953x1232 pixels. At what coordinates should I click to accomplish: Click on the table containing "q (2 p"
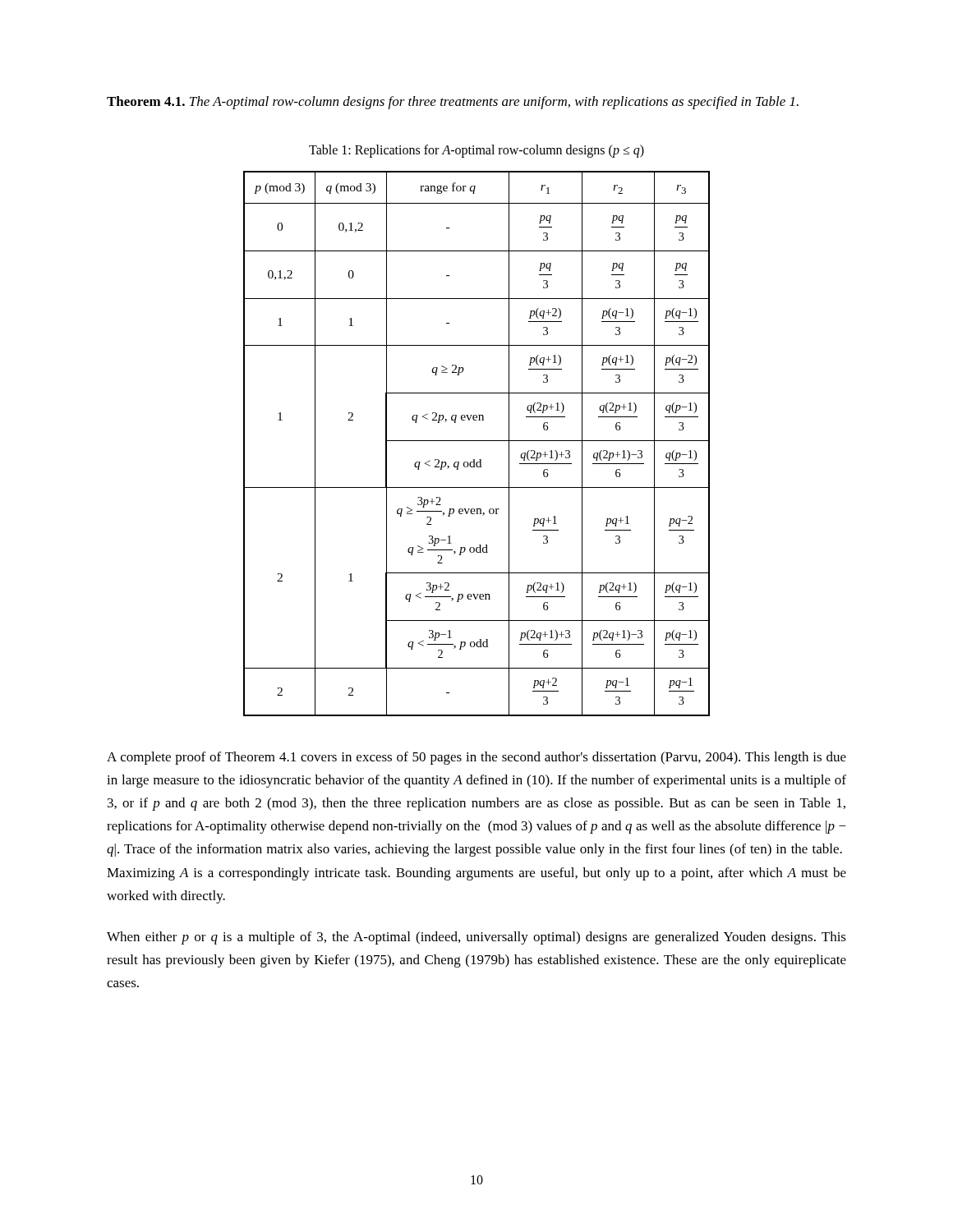point(476,443)
